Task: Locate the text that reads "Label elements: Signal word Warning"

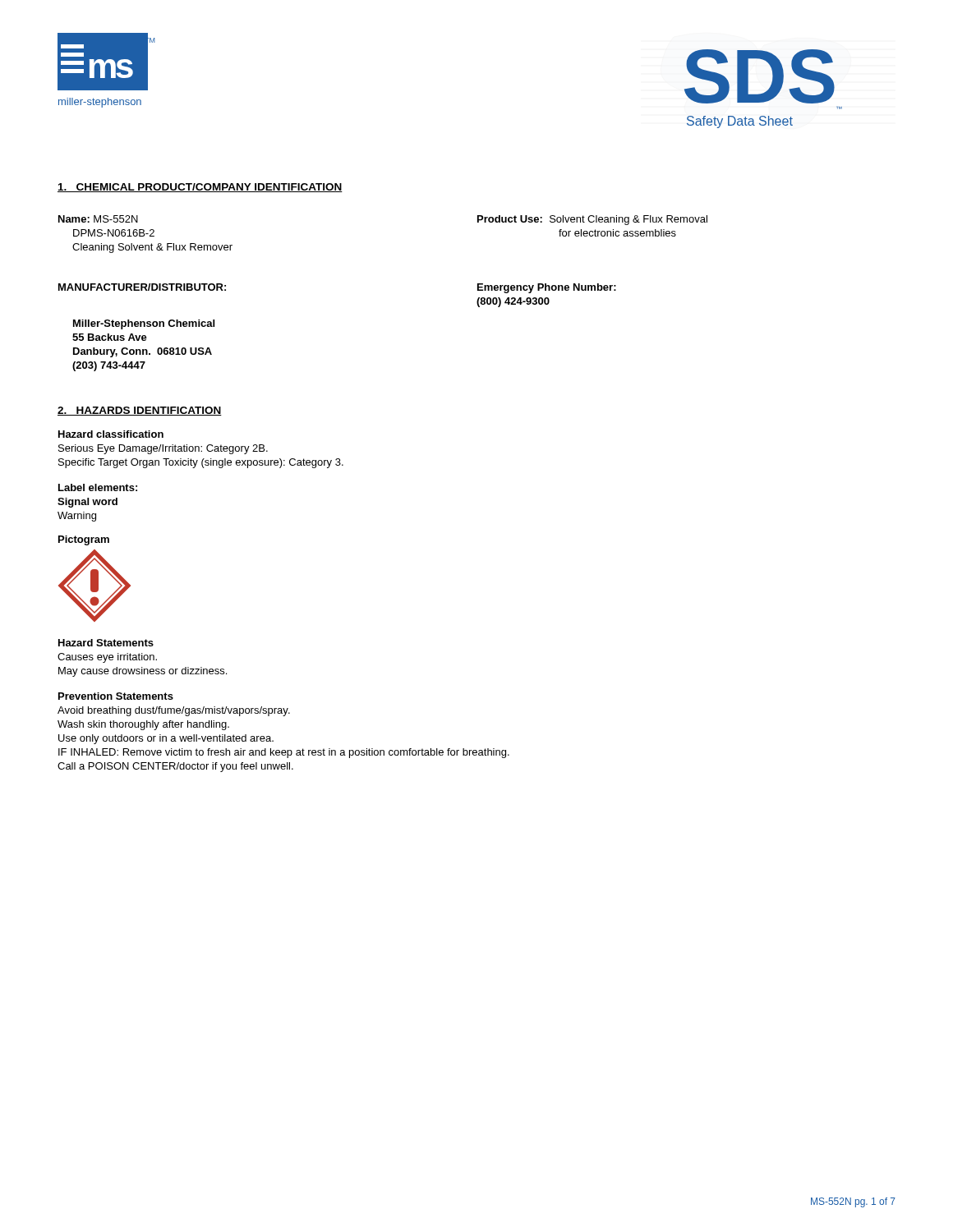Action: 98,487
